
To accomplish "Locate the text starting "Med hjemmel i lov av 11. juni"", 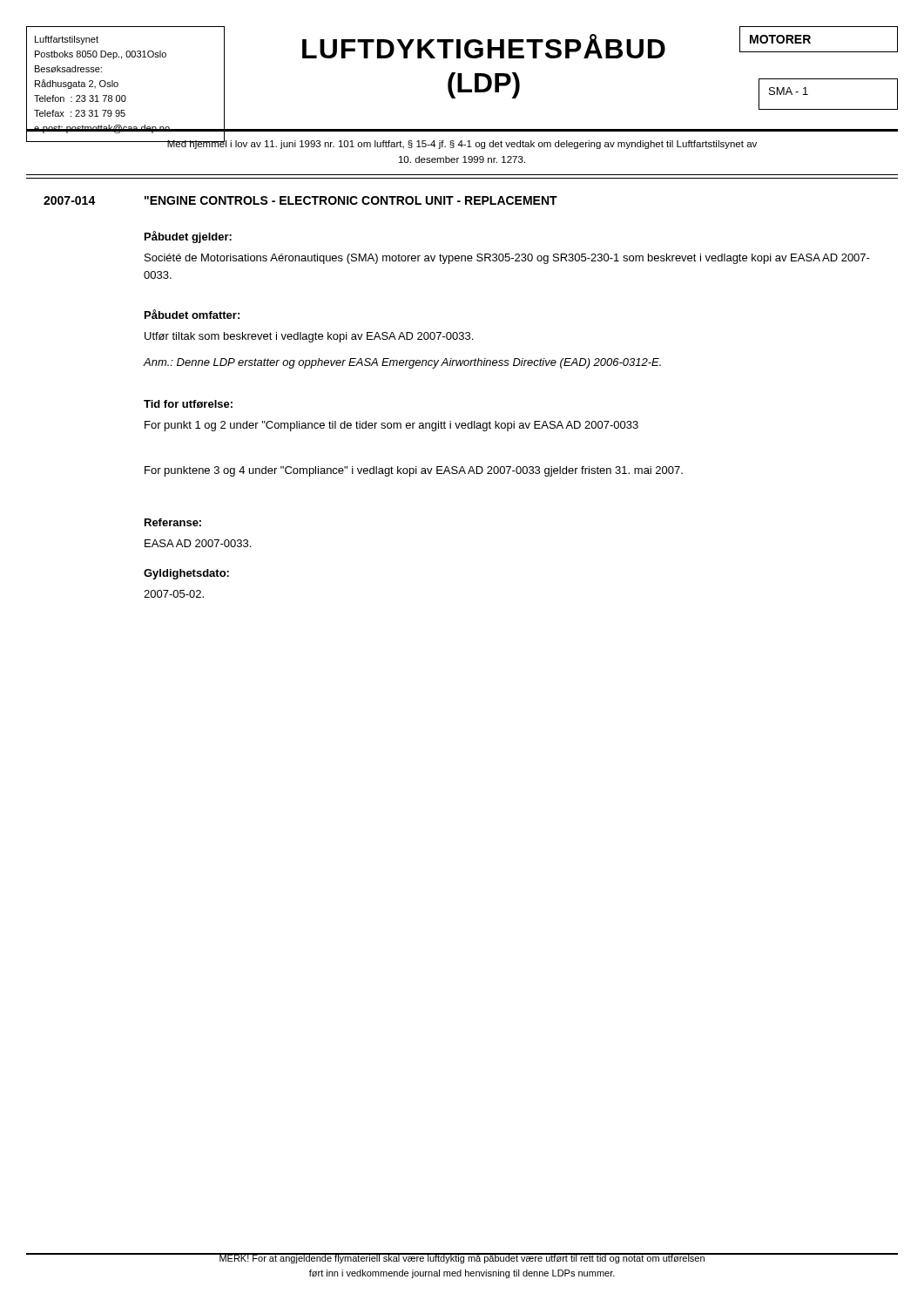I will coord(462,152).
